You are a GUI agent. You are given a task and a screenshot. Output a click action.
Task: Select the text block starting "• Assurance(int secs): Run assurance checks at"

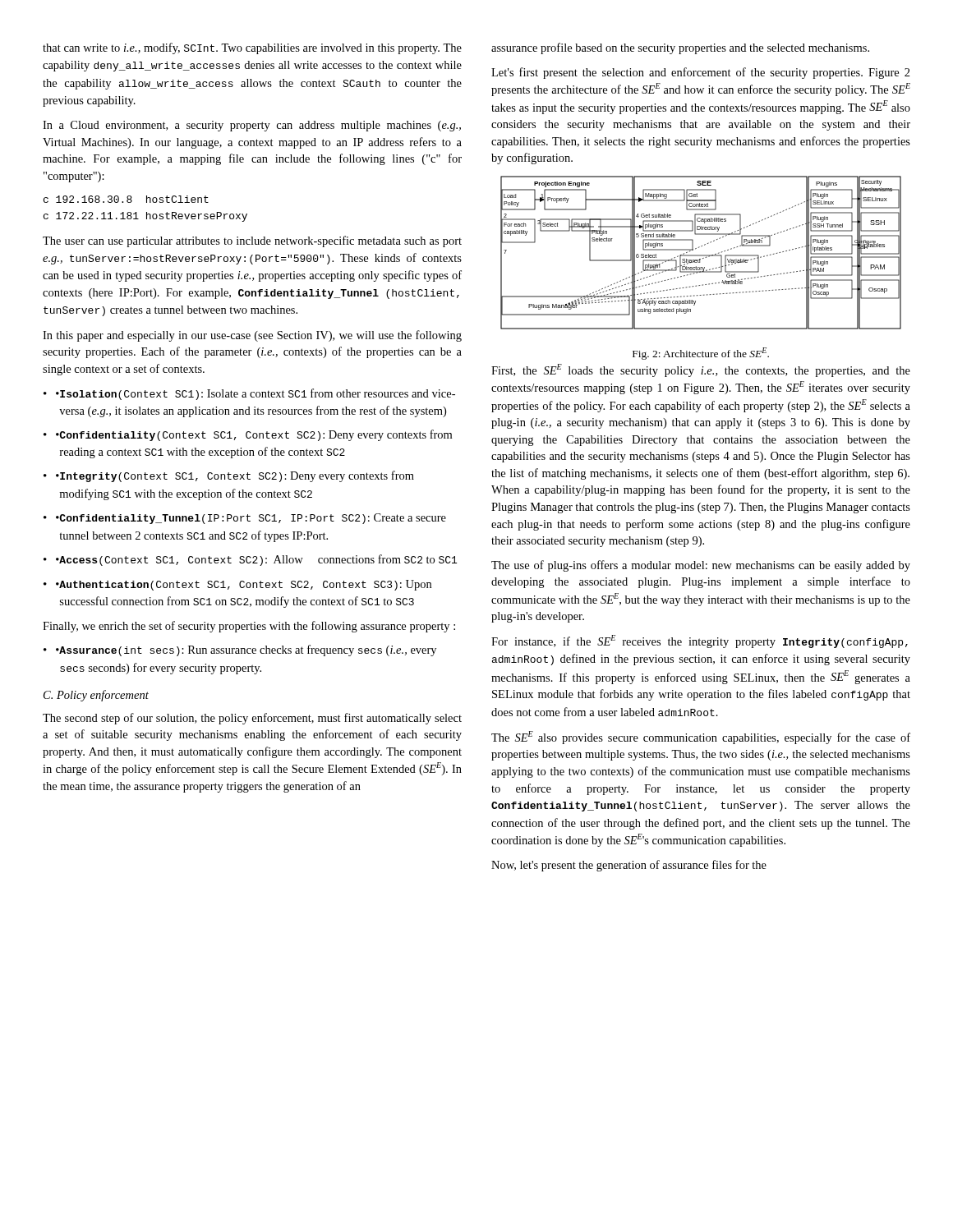tap(259, 659)
